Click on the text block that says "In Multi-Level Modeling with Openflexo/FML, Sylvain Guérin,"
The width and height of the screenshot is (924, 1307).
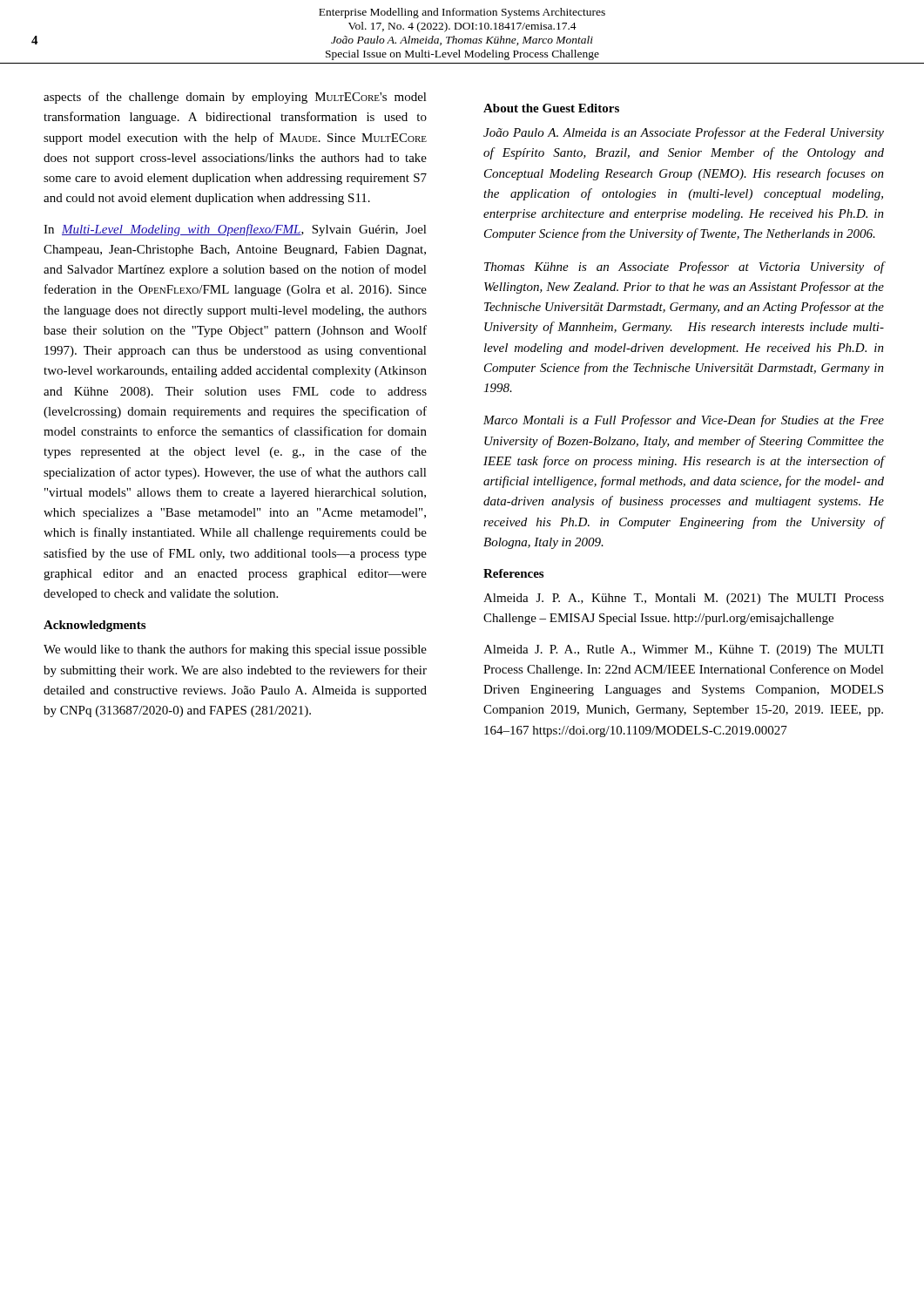[235, 411]
